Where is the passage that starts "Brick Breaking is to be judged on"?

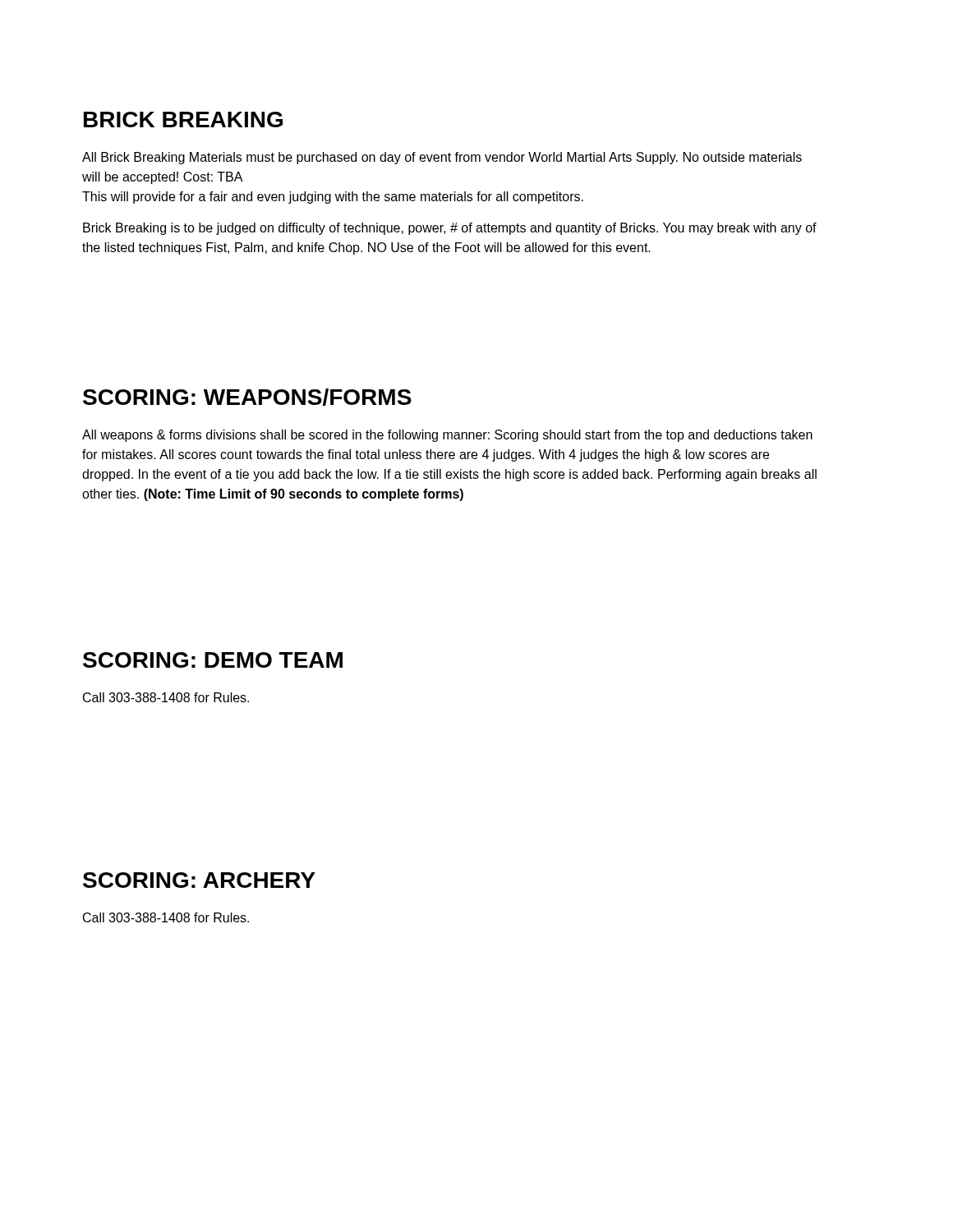pos(449,238)
